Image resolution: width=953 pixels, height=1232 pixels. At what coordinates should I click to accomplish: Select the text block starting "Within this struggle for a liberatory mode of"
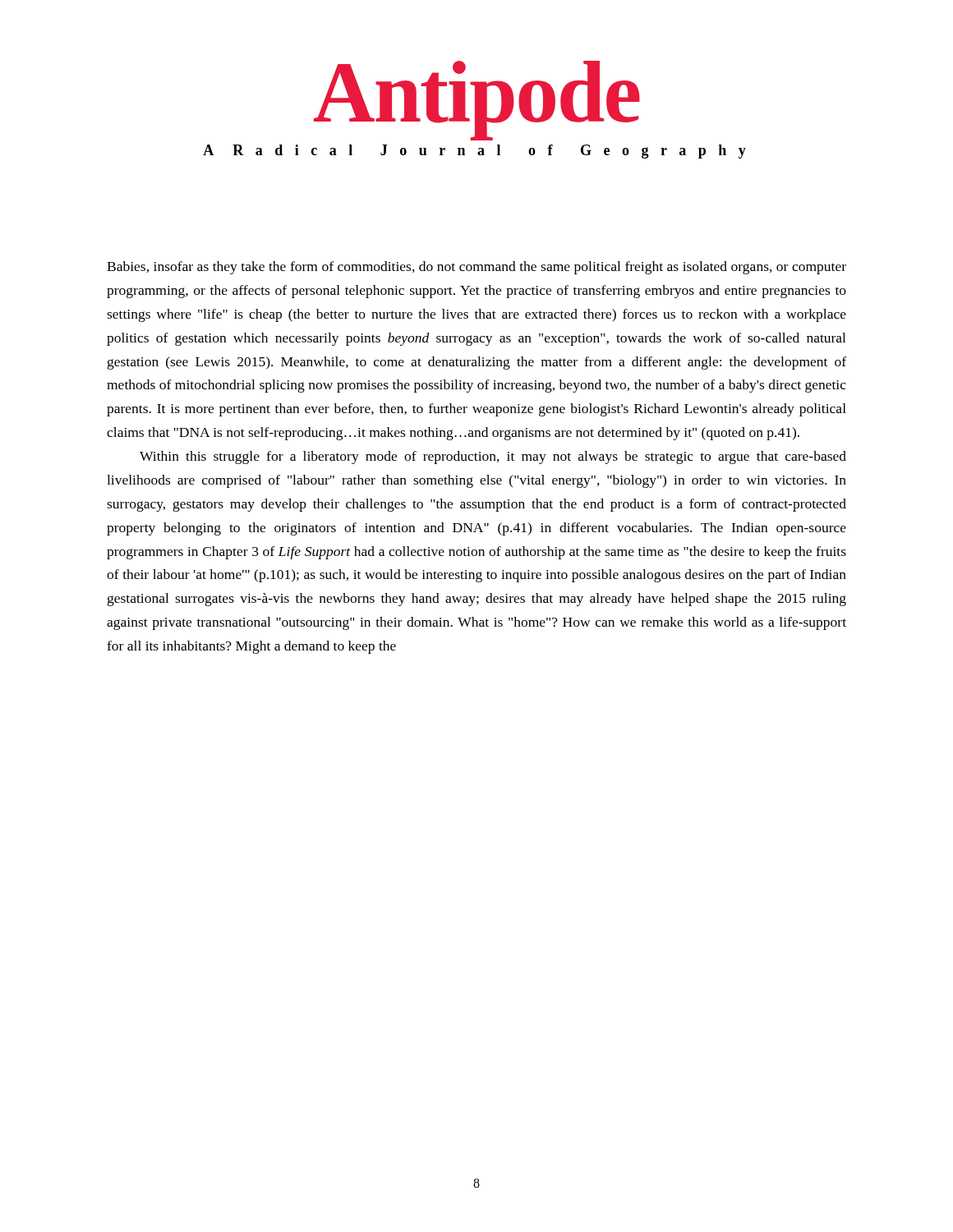tap(476, 551)
